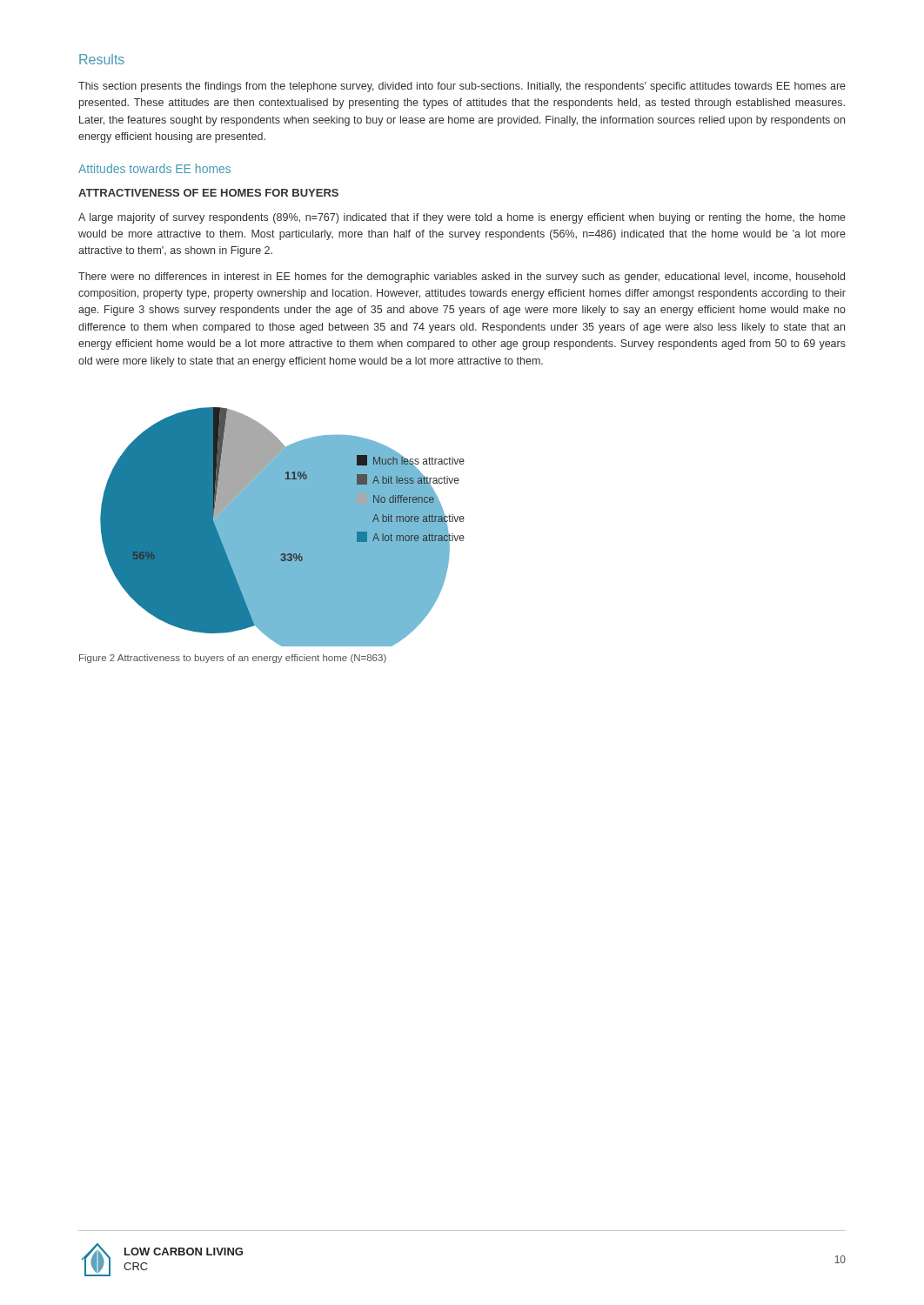The image size is (924, 1305).
Task: Click on the text block containing "There were no differences in interest in"
Action: pyautogui.click(x=462, y=318)
